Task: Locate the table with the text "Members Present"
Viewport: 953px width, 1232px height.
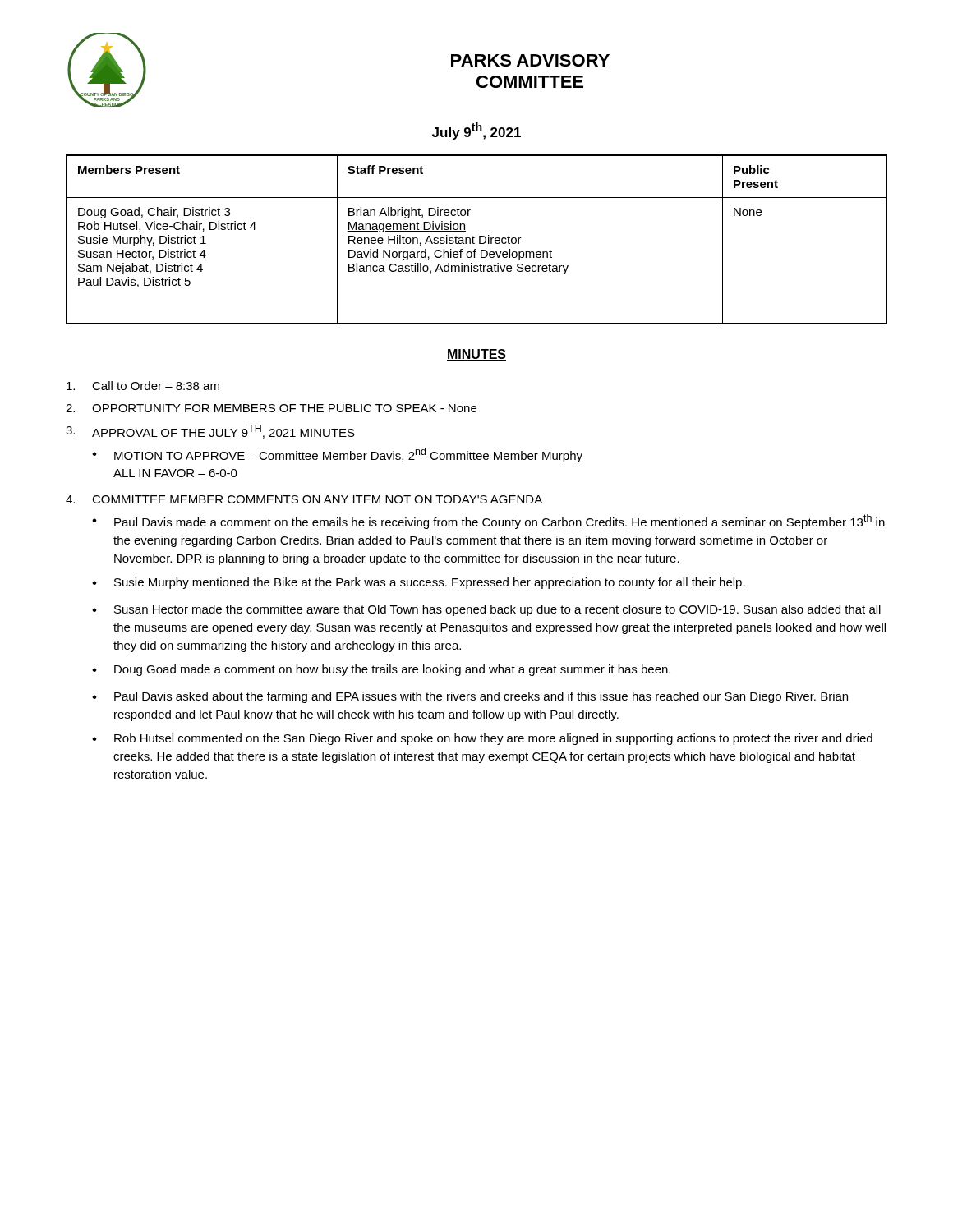Action: [476, 239]
